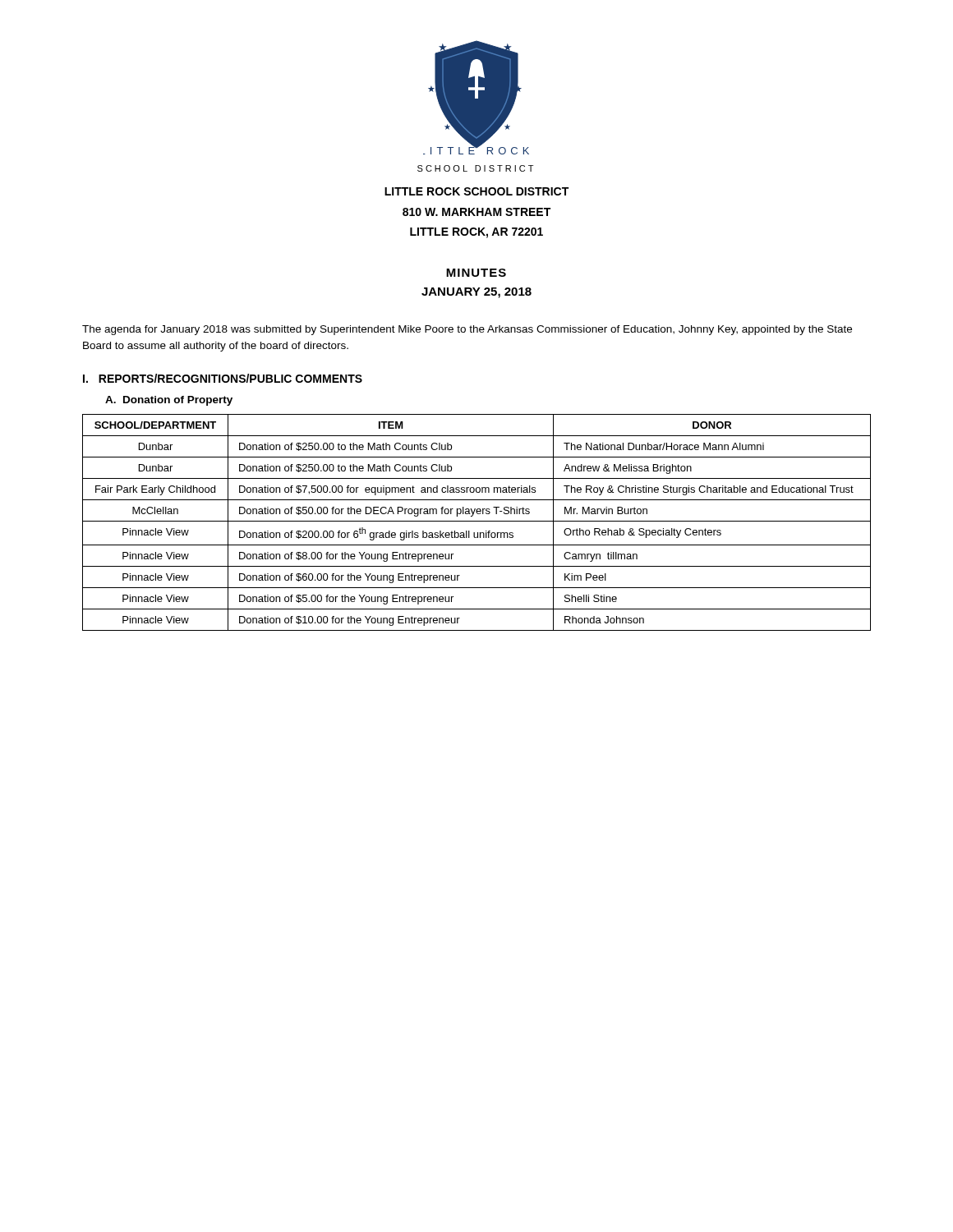Find the block on this page that starts "The agenda for"

tap(467, 337)
